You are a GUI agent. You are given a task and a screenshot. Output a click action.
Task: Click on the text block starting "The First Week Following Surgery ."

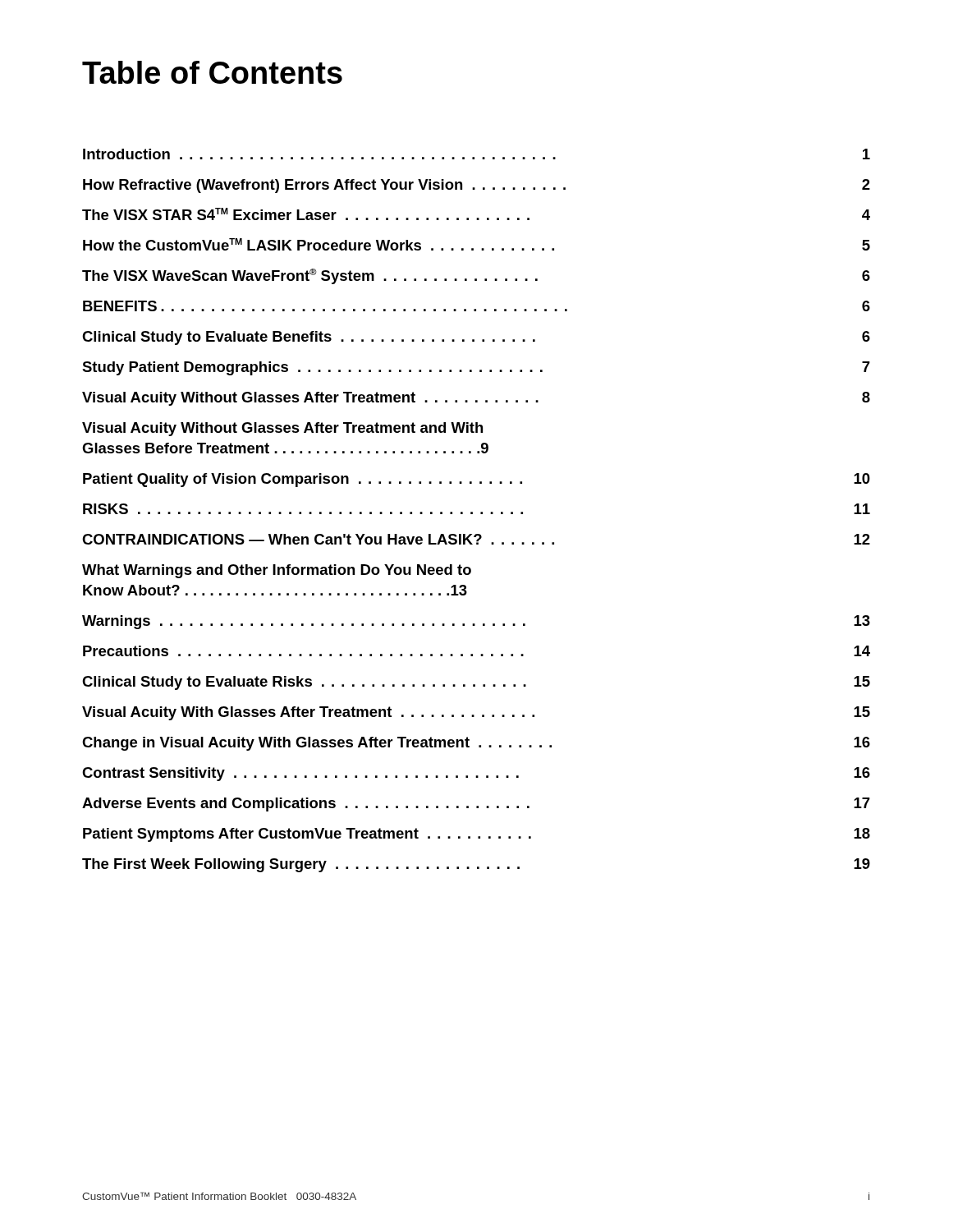tap(476, 864)
